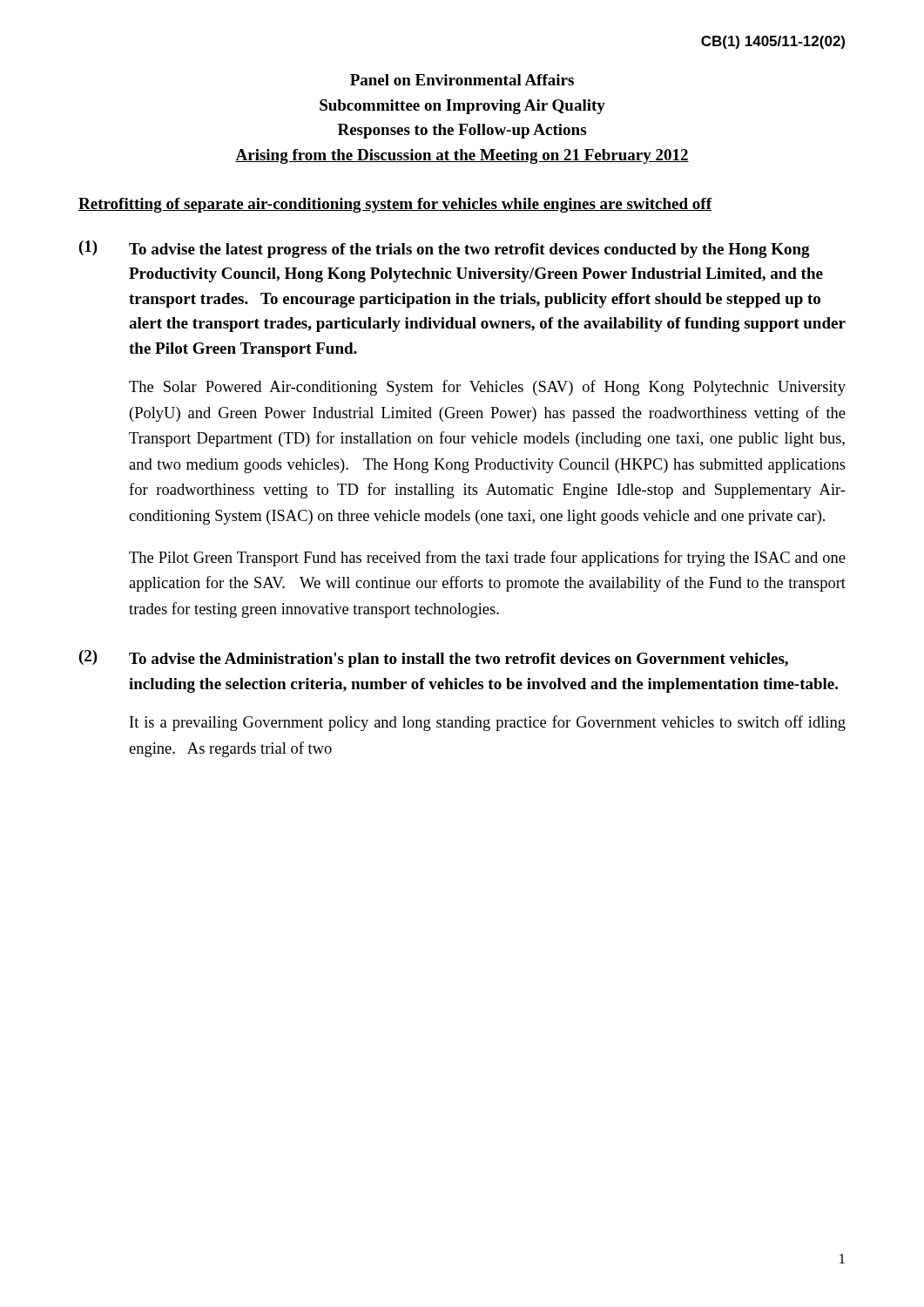Image resolution: width=924 pixels, height=1307 pixels.
Task: Point to the region starting "The Pilot Green Transport Fund has received from"
Action: (x=487, y=583)
